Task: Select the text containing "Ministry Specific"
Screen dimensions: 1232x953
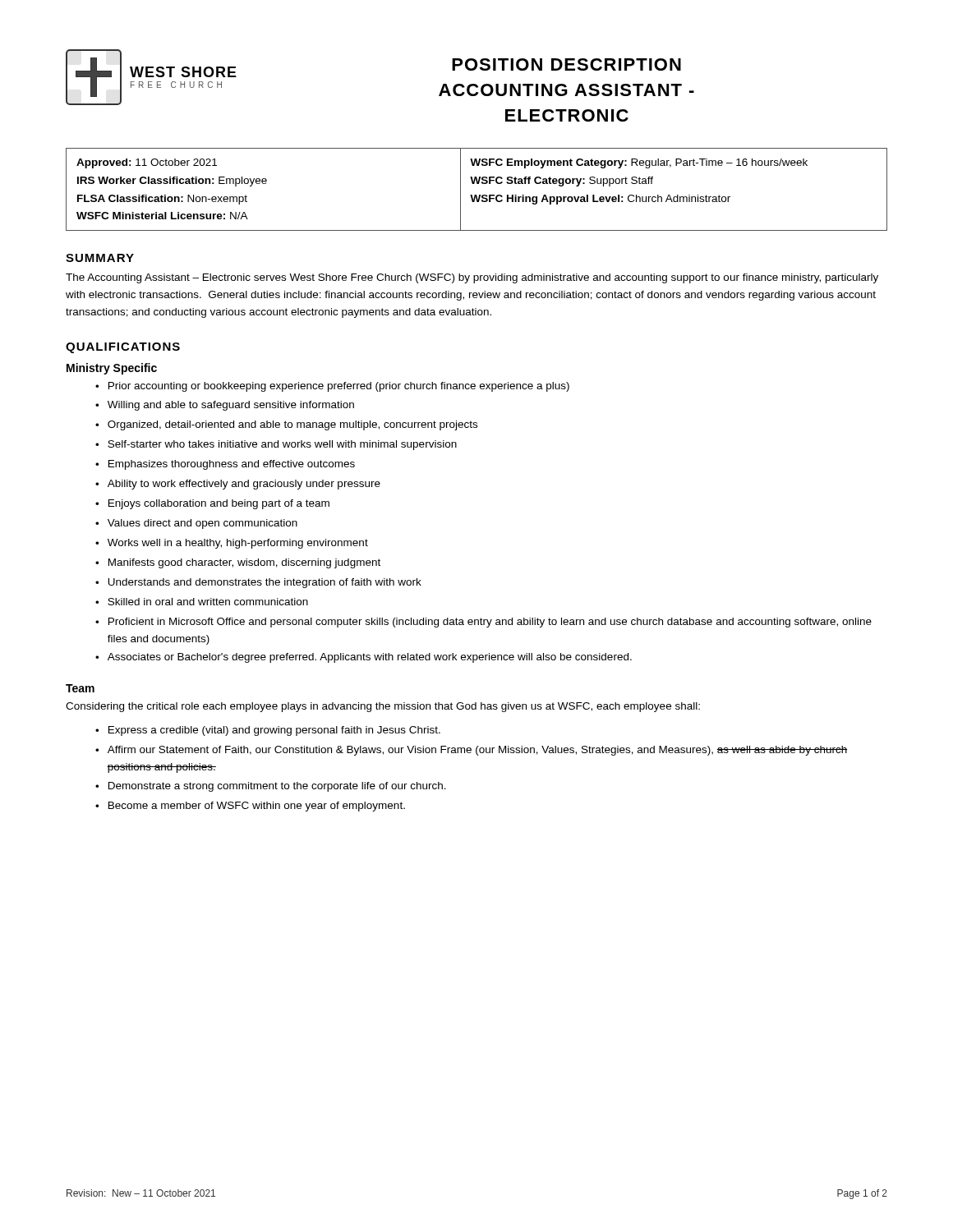Action: [111, 368]
